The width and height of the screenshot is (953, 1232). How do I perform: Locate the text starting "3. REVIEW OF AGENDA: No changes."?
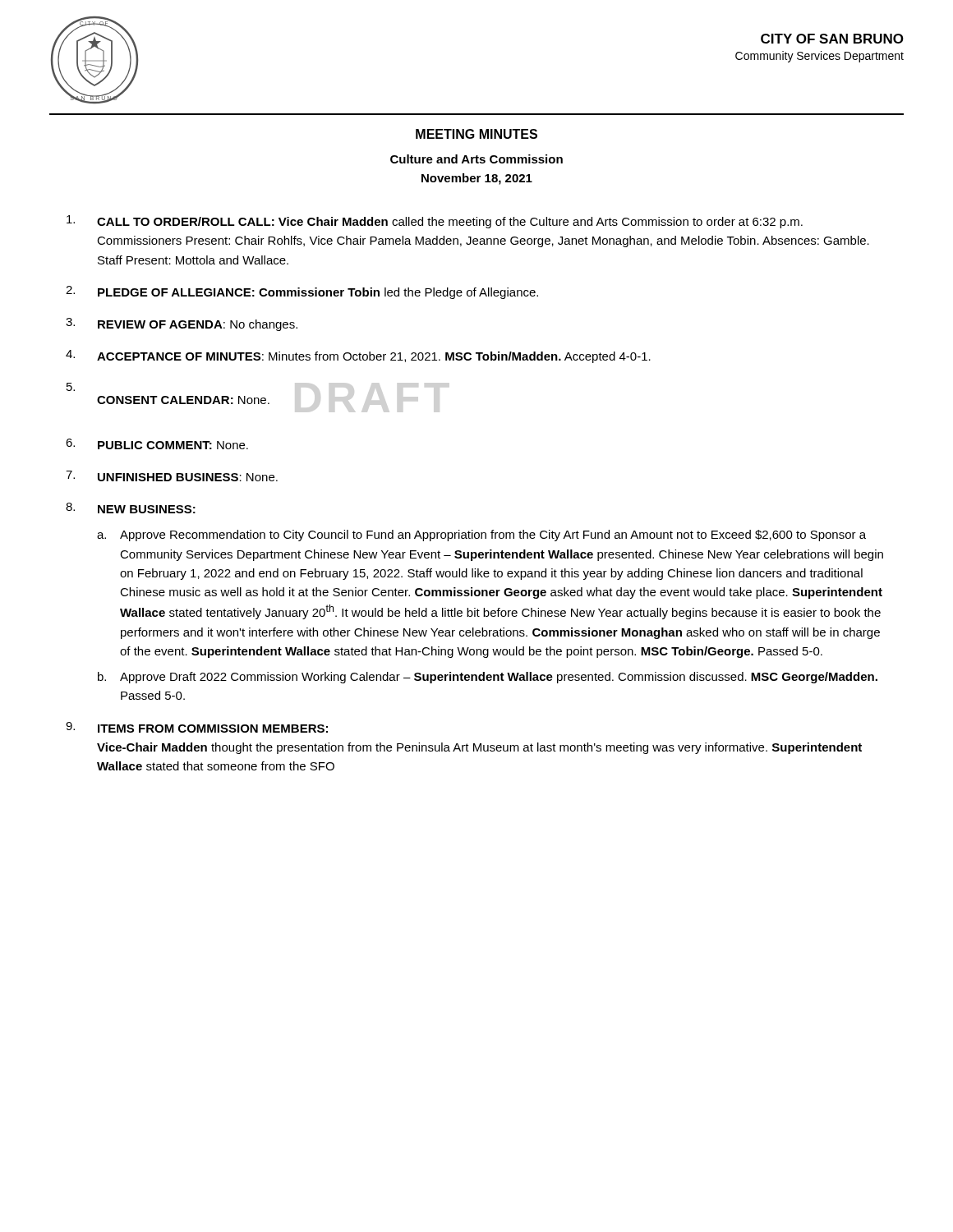click(x=182, y=324)
